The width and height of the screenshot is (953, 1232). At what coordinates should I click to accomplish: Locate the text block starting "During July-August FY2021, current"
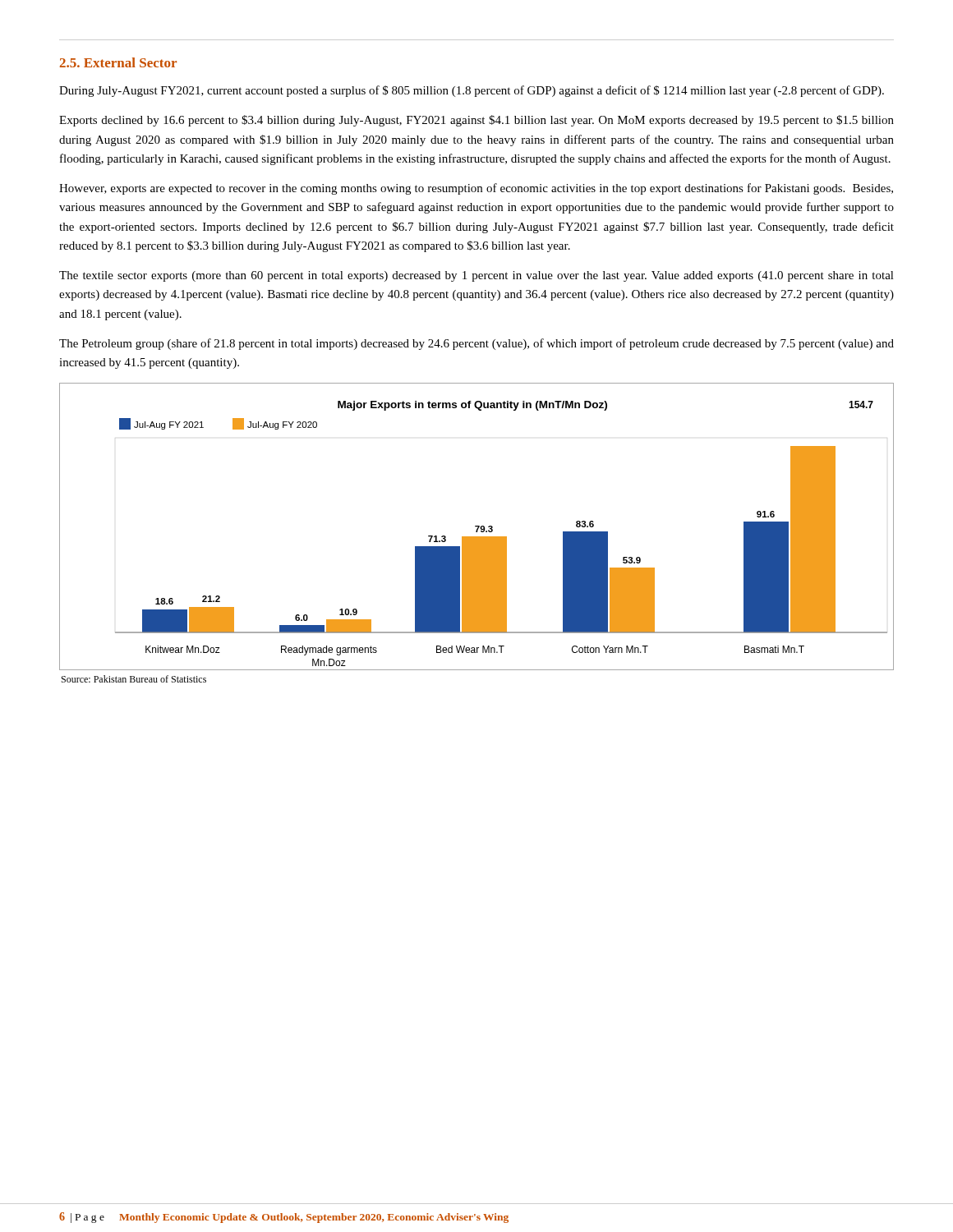coord(472,90)
